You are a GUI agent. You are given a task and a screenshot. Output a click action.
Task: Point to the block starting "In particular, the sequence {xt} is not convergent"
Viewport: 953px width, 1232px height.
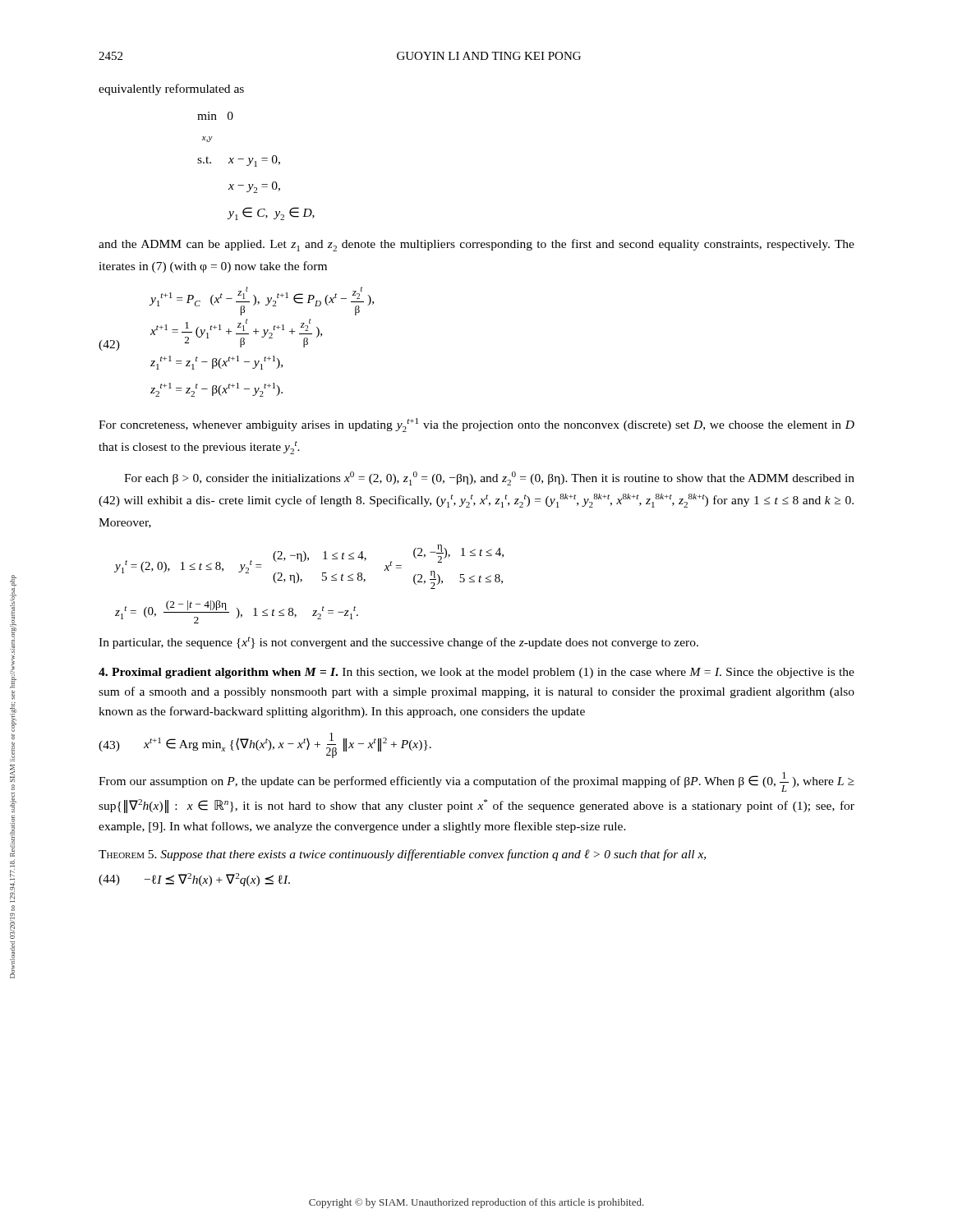click(399, 641)
